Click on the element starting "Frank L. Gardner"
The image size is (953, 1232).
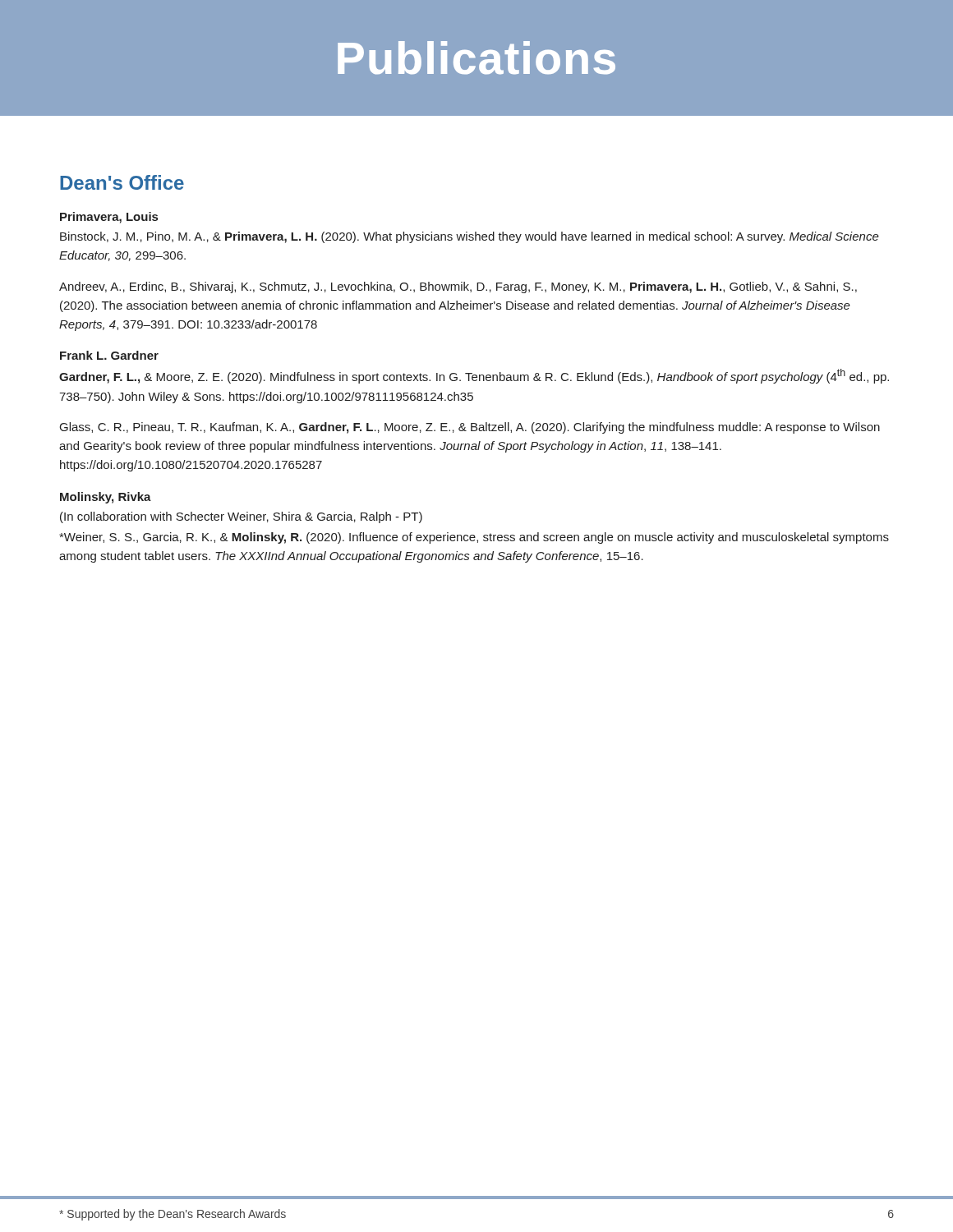click(x=109, y=355)
